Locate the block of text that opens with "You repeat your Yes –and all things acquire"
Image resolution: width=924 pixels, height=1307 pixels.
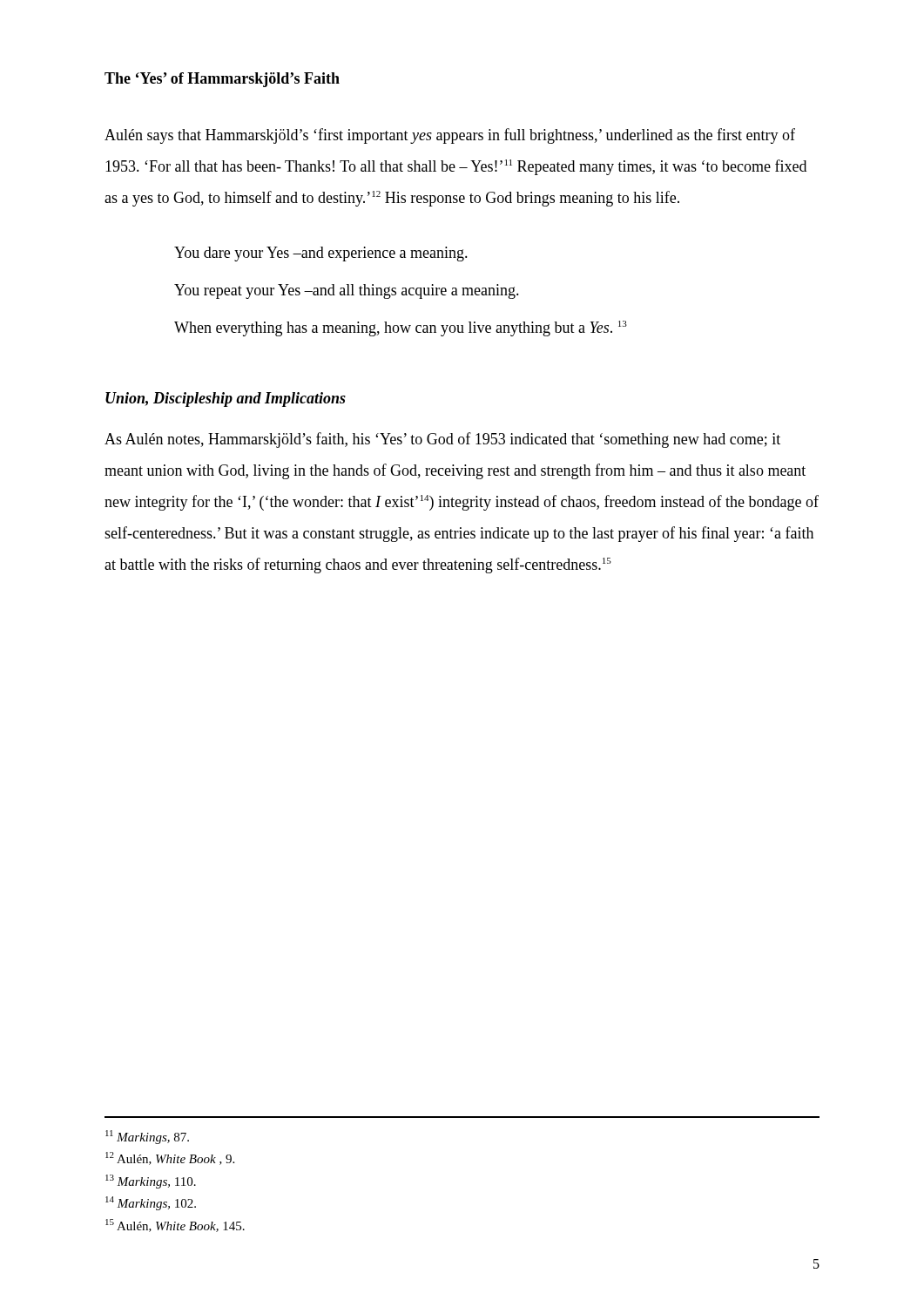point(347,290)
